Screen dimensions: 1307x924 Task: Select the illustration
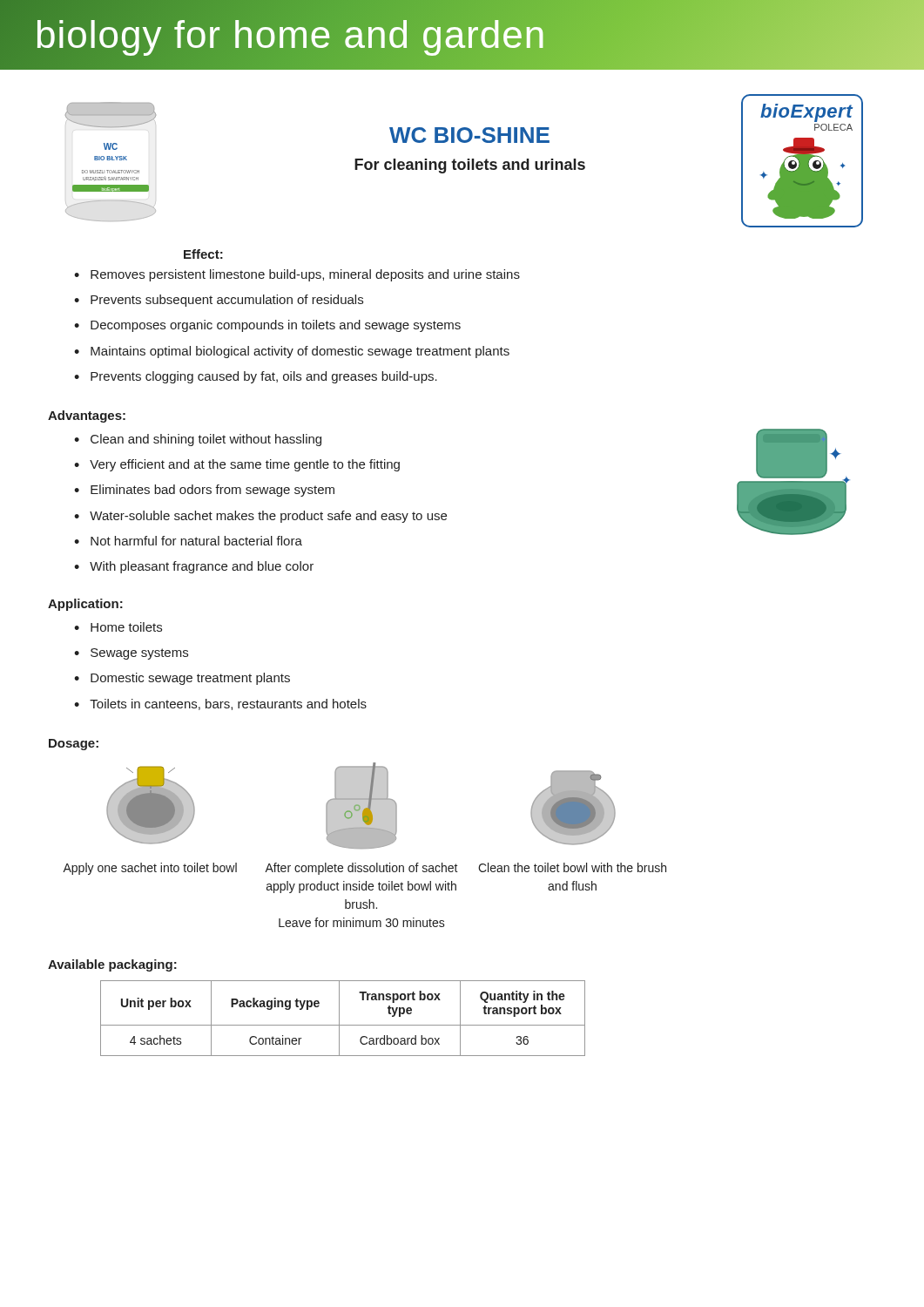[x=796, y=498]
